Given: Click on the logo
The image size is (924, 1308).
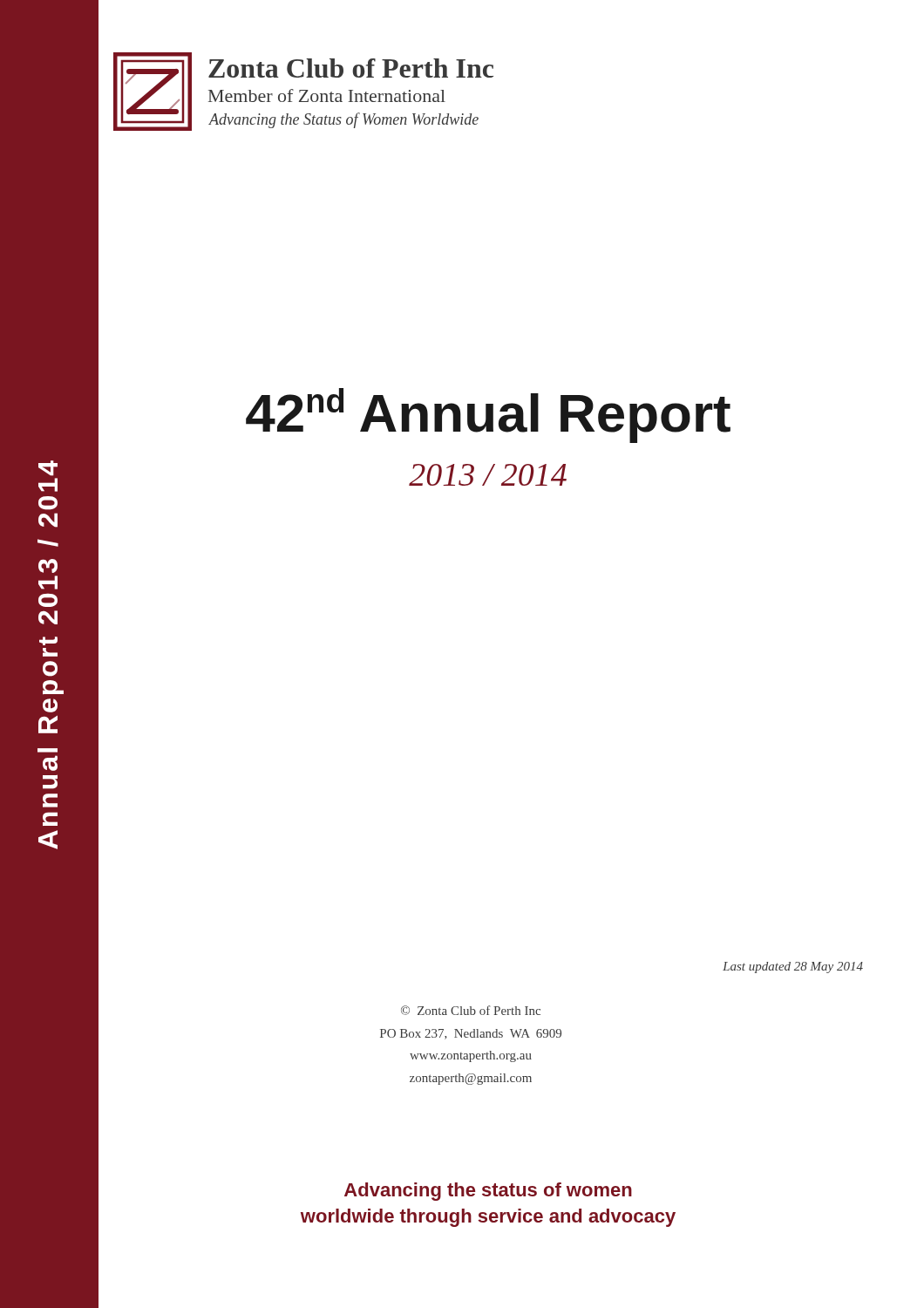Looking at the screenshot, I should (x=488, y=93).
